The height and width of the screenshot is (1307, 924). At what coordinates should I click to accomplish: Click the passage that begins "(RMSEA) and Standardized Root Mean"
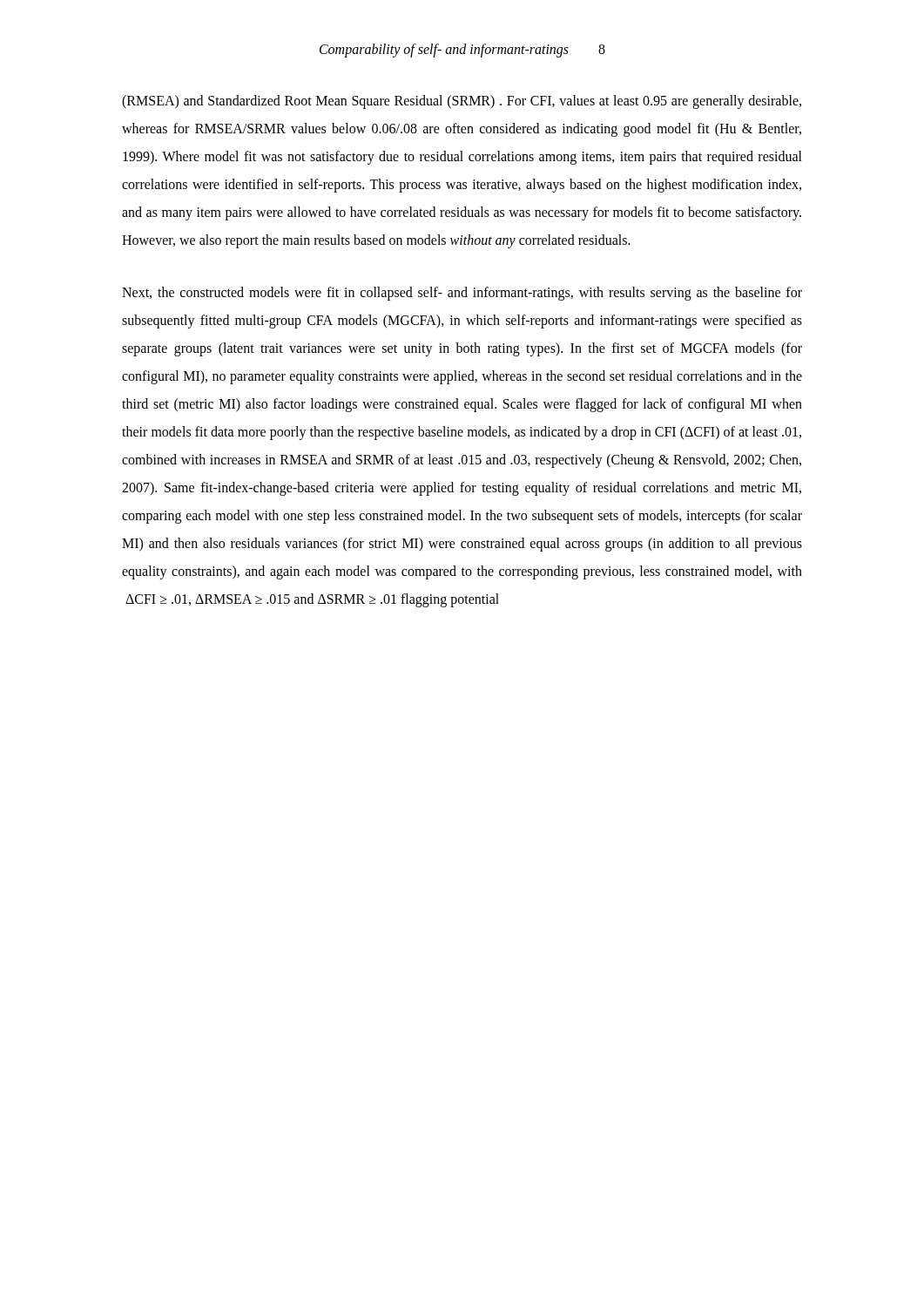coord(462,170)
